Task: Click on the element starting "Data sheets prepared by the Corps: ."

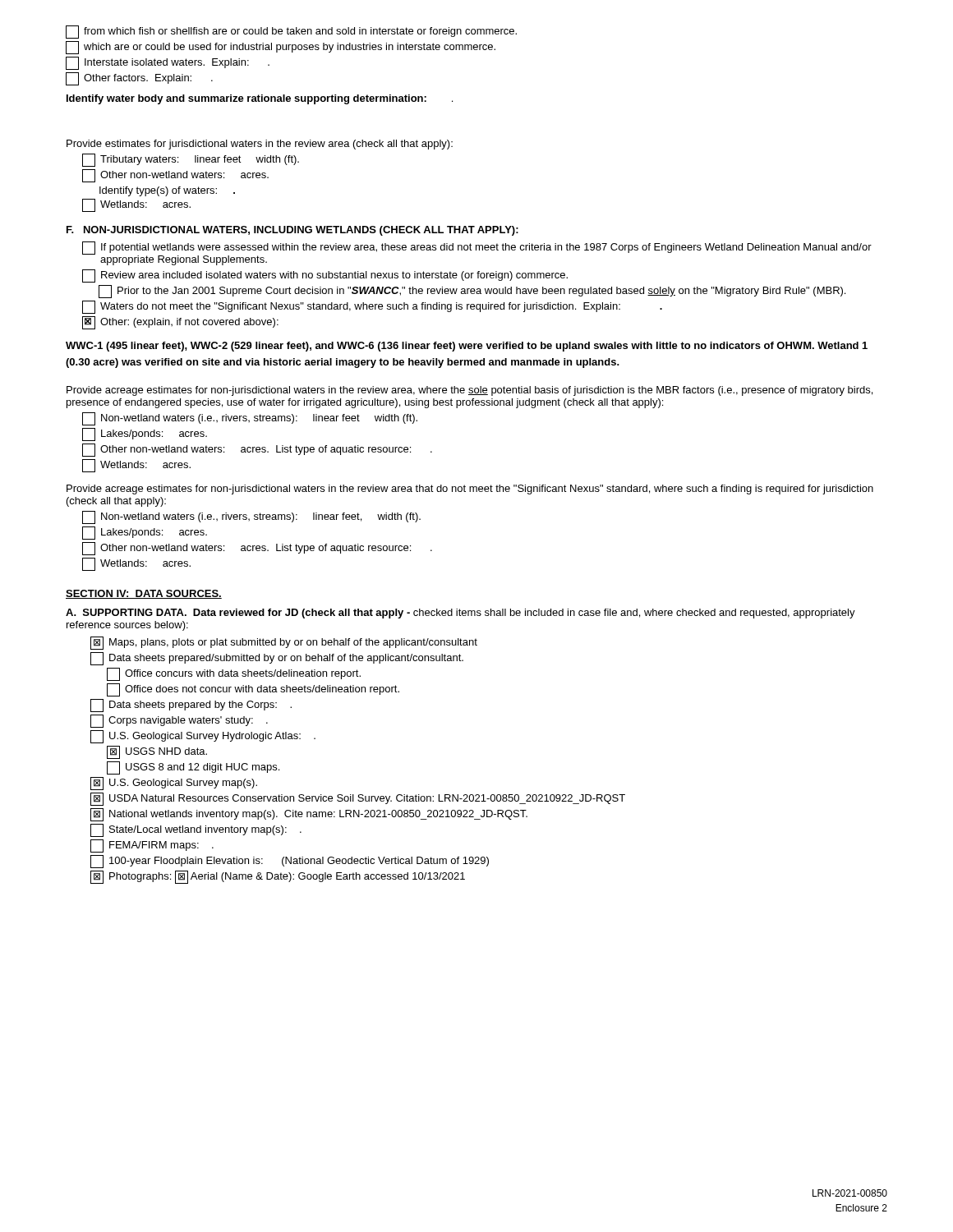Action: coord(191,705)
